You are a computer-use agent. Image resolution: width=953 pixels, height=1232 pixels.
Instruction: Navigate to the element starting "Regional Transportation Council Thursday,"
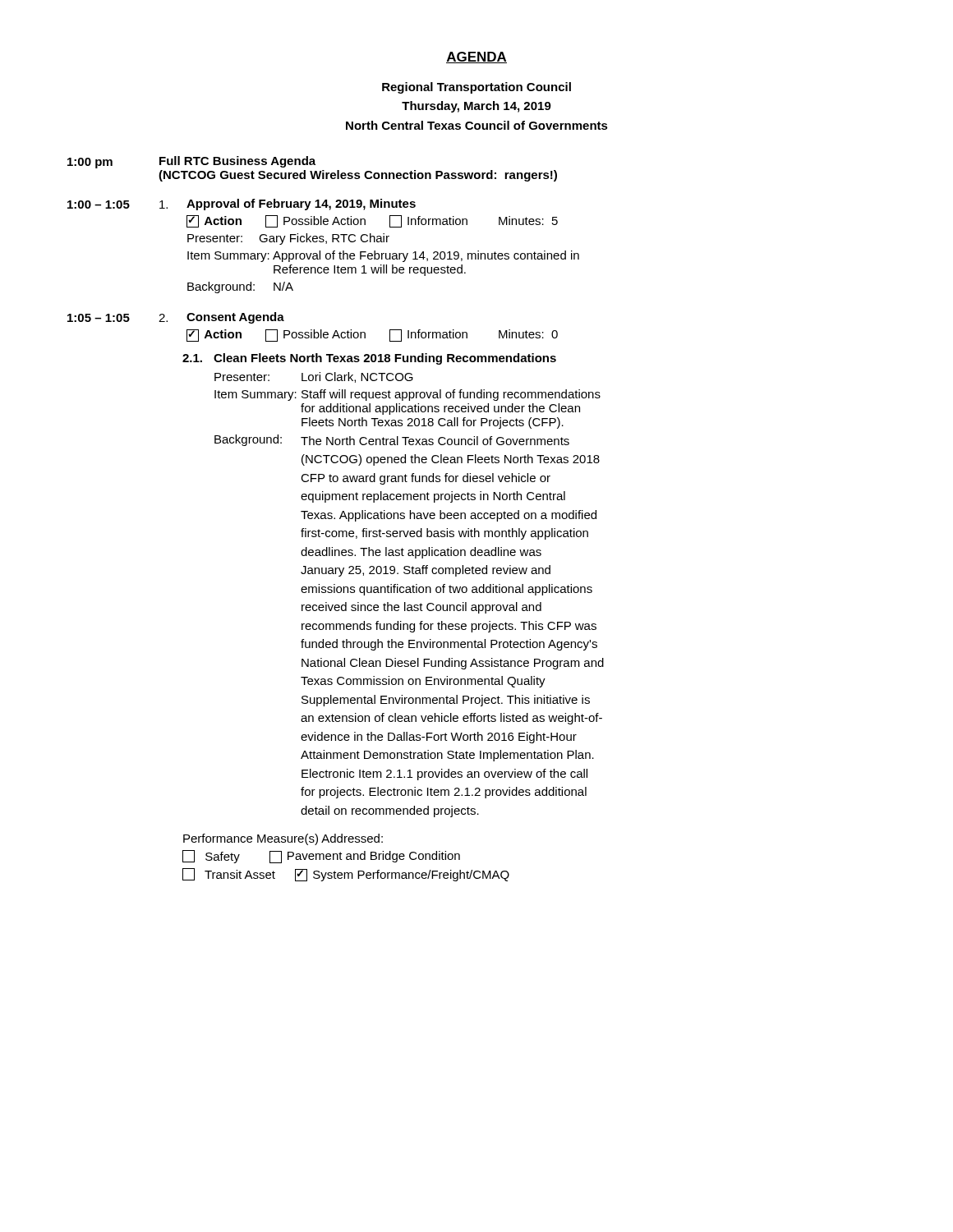tap(476, 106)
